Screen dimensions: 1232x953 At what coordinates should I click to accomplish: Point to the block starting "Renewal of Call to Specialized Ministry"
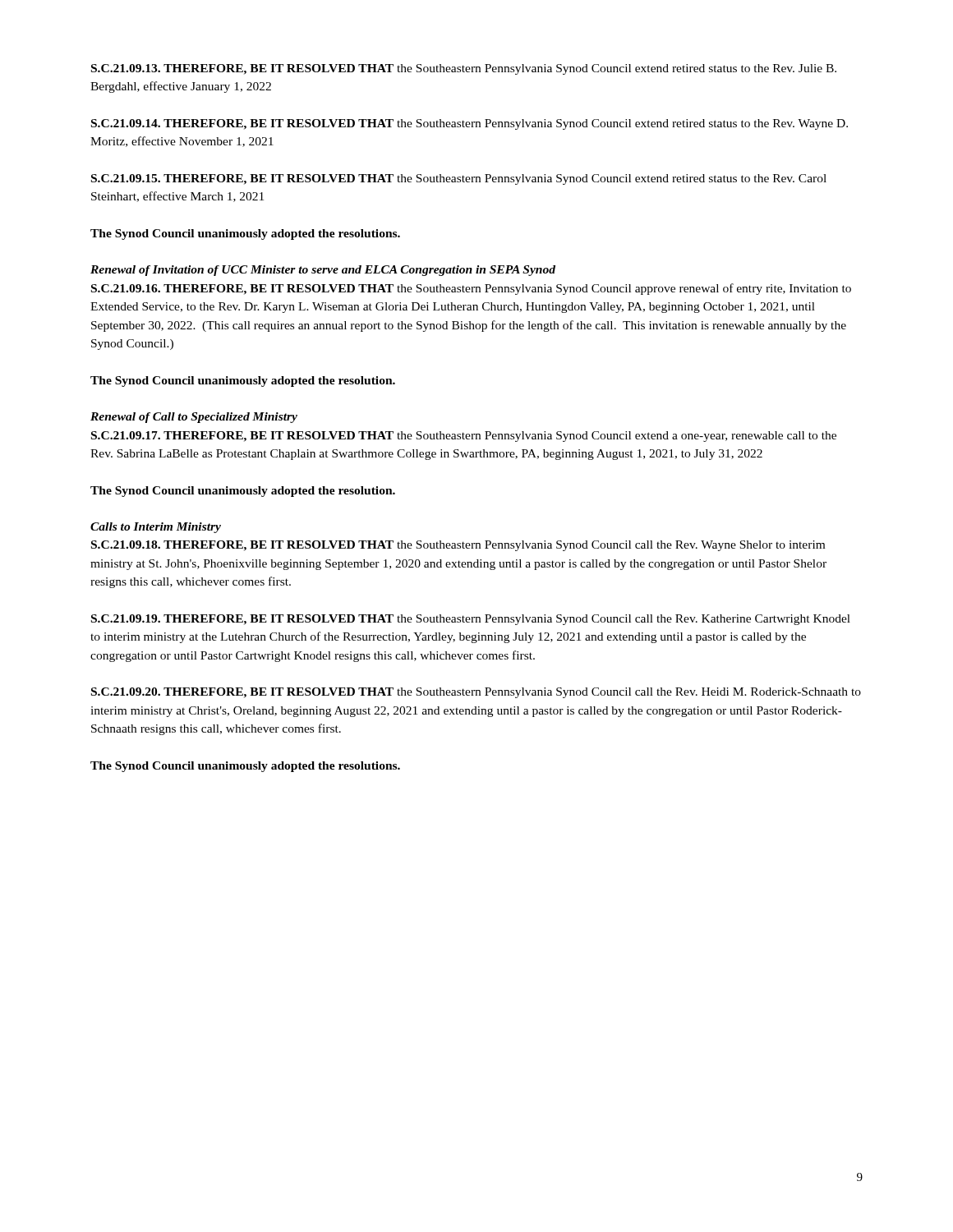(x=194, y=418)
